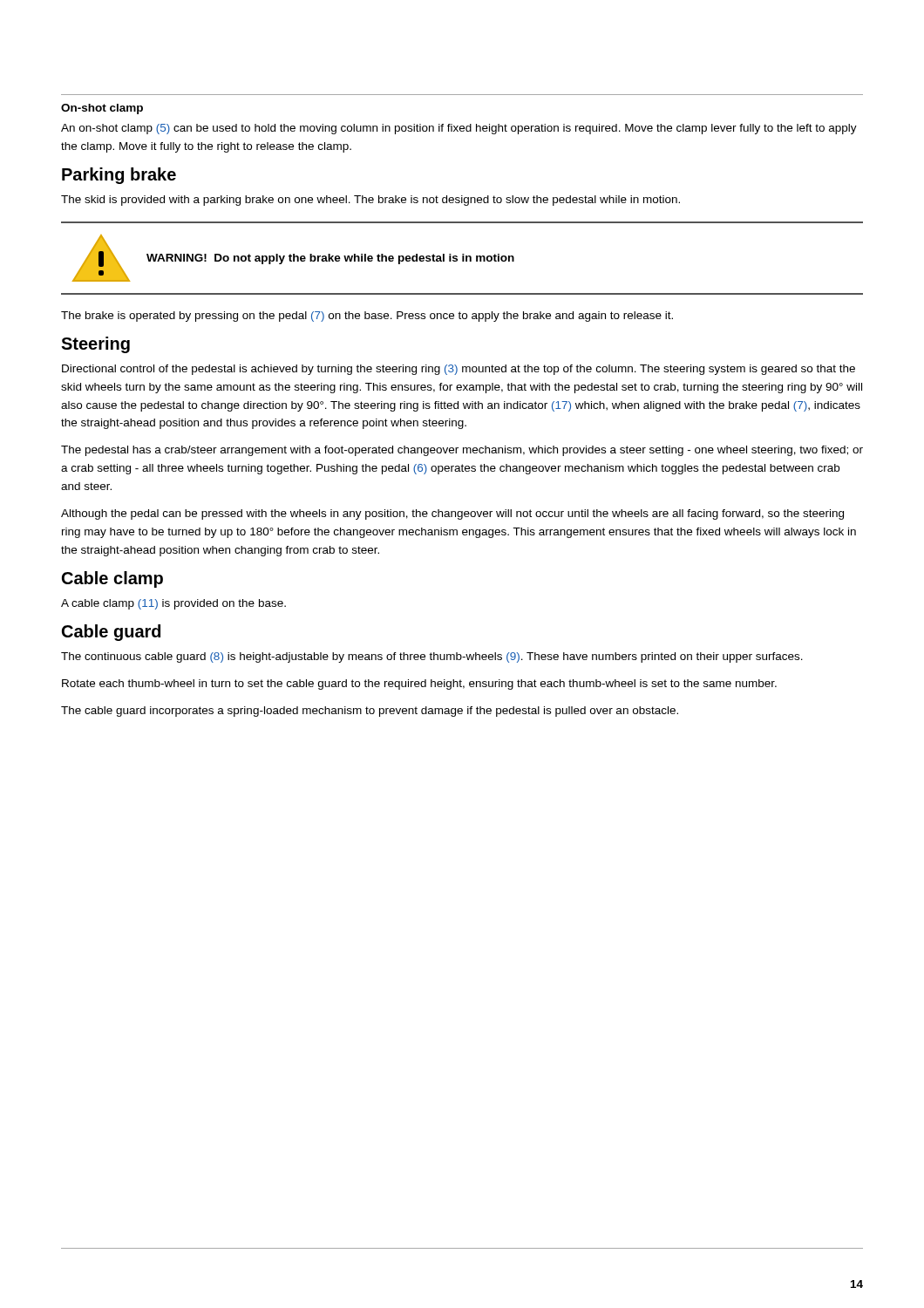Select the text block that reads "Directional control of the pedestal is"

pyautogui.click(x=462, y=396)
